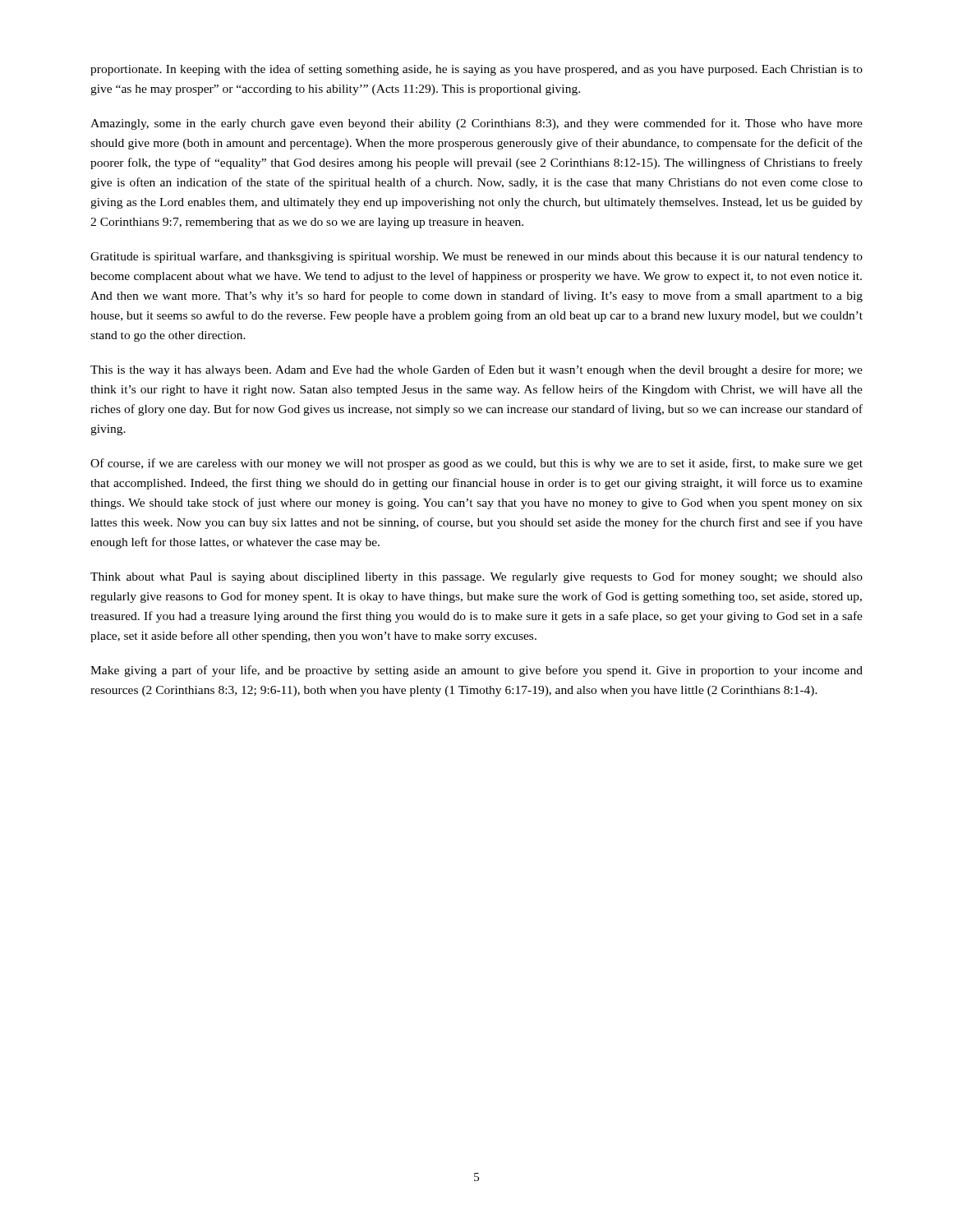Select the text block containing "This is the way it"
953x1232 pixels.
click(x=476, y=399)
